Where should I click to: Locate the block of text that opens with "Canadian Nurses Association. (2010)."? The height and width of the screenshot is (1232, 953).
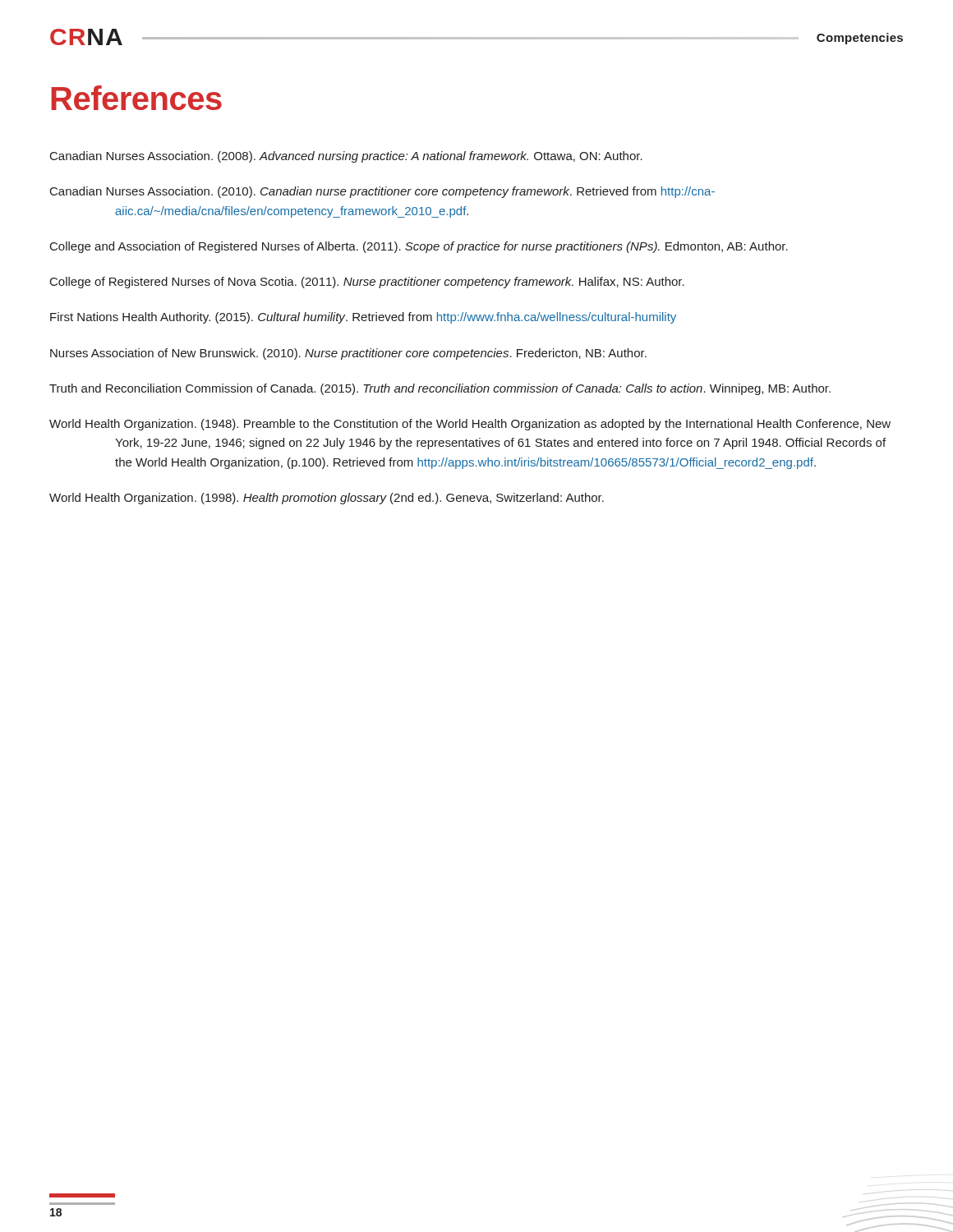point(476,201)
